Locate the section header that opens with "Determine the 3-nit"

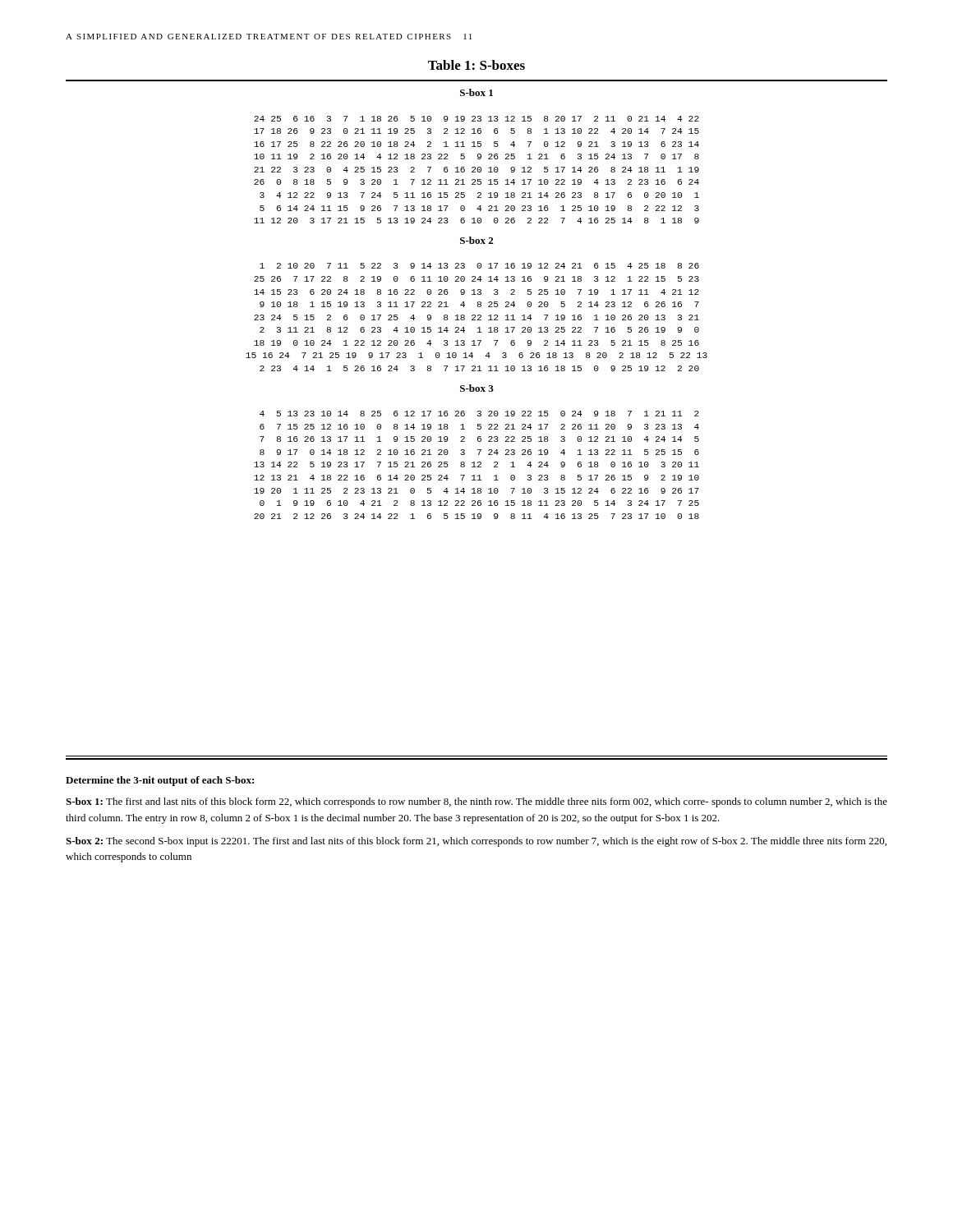(x=160, y=780)
